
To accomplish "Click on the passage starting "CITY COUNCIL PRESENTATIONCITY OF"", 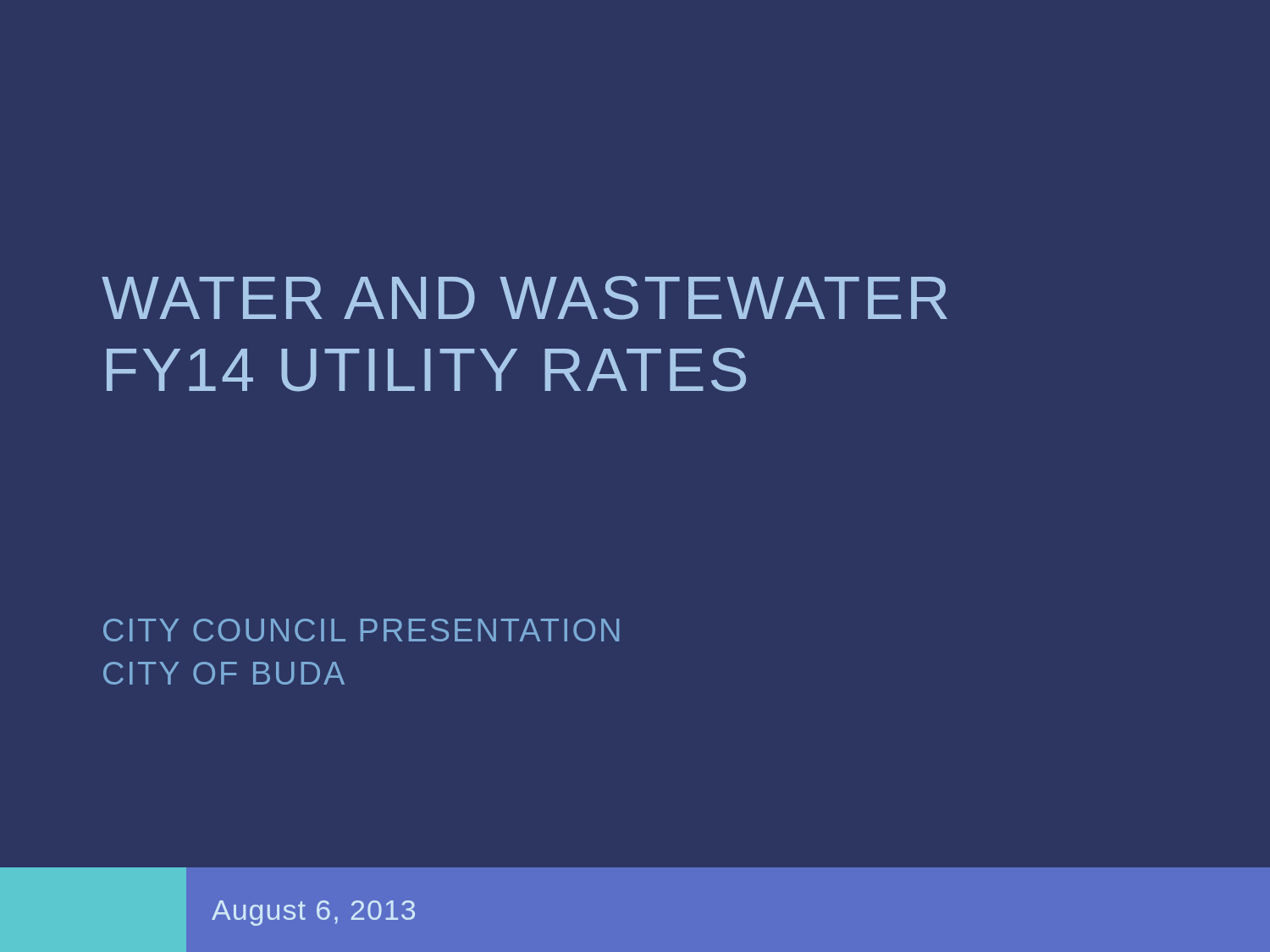I will coord(361,630).
